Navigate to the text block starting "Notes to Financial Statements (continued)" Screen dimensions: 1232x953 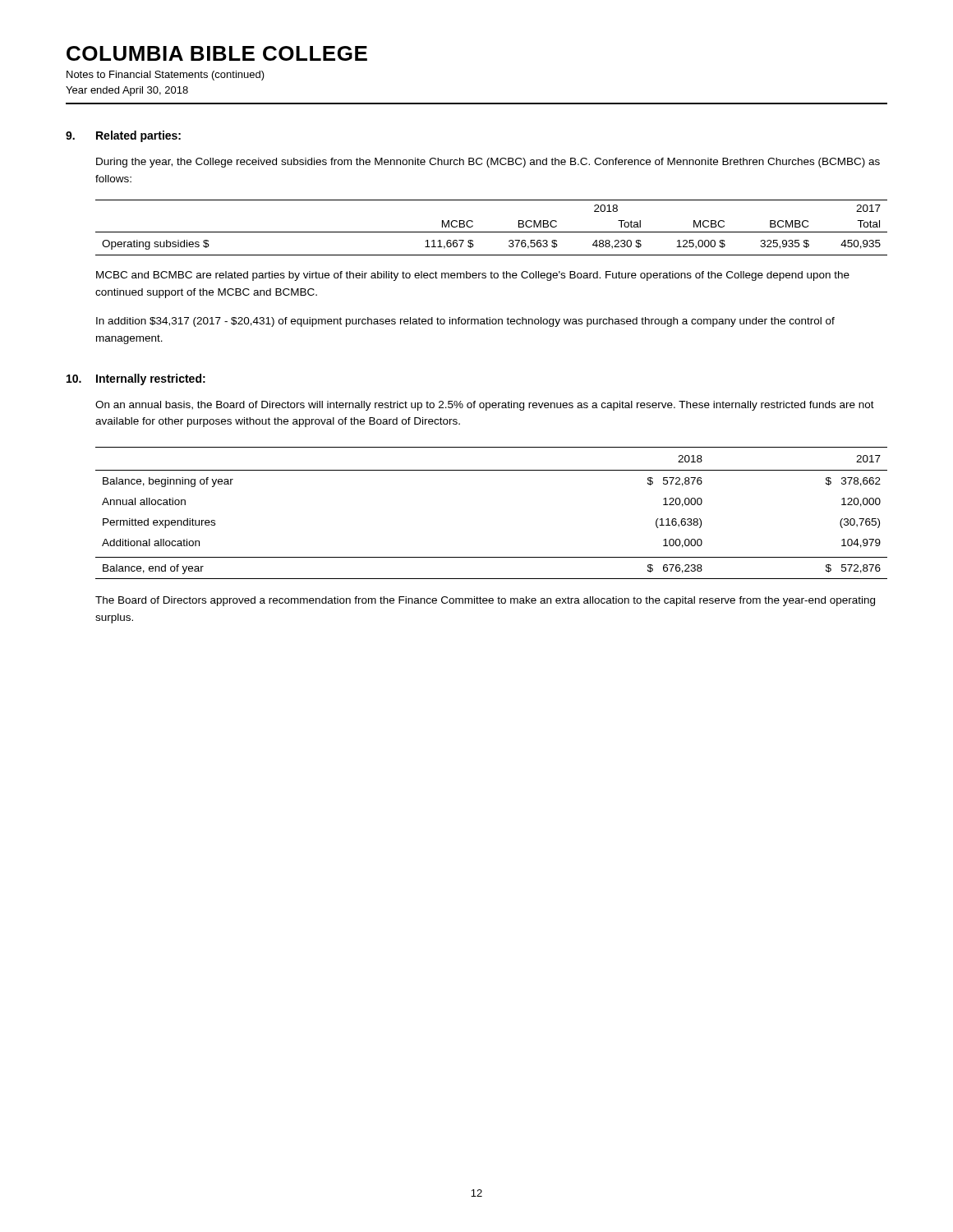[x=165, y=74]
